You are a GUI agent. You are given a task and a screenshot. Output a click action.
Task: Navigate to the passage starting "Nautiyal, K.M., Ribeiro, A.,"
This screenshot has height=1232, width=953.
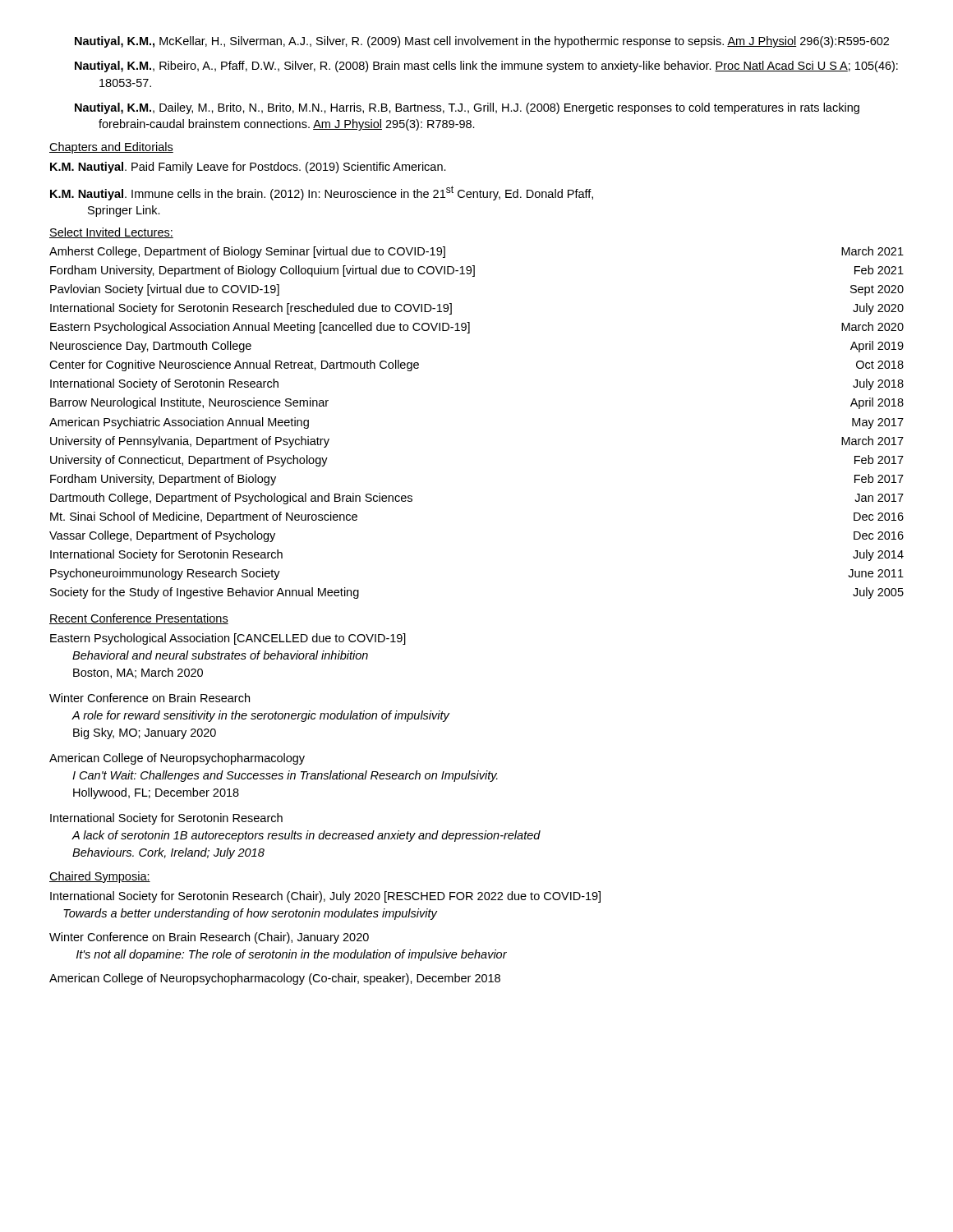[x=489, y=74]
